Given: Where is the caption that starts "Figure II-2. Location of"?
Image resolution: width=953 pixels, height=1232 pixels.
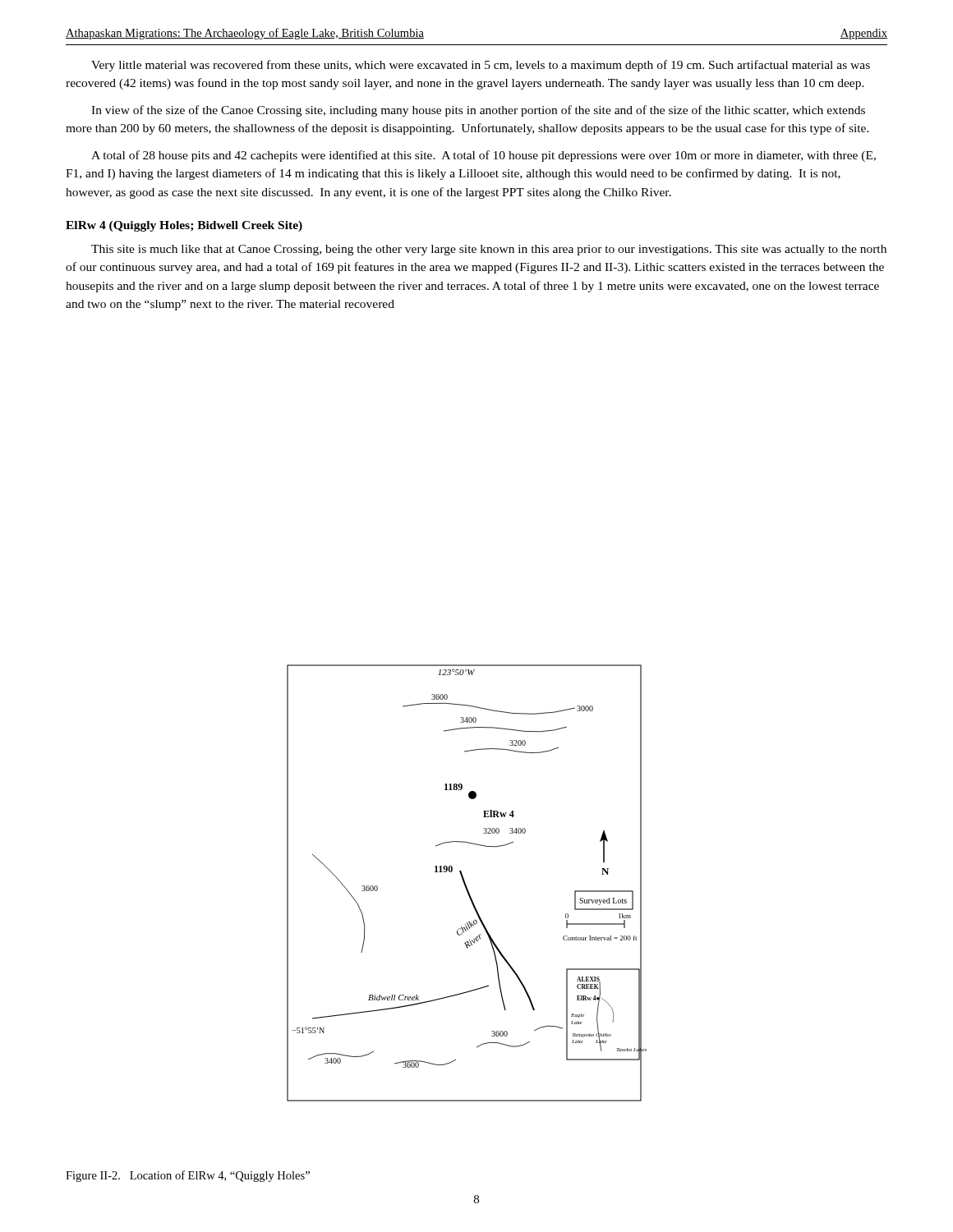Looking at the screenshot, I should tap(188, 1175).
